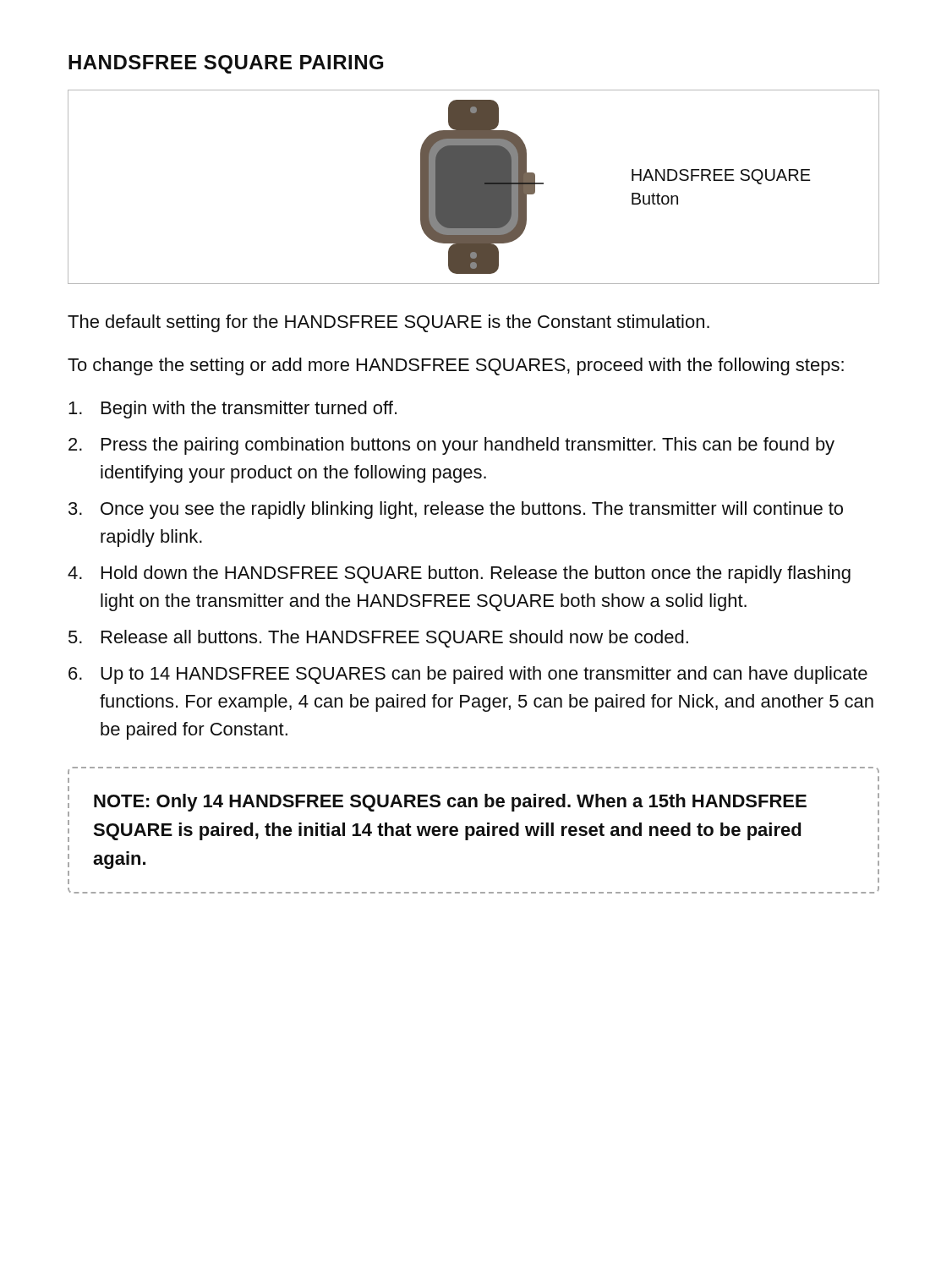
Task: Click the passage that begins "2. Press the pairing combination buttons"
Action: point(473,458)
